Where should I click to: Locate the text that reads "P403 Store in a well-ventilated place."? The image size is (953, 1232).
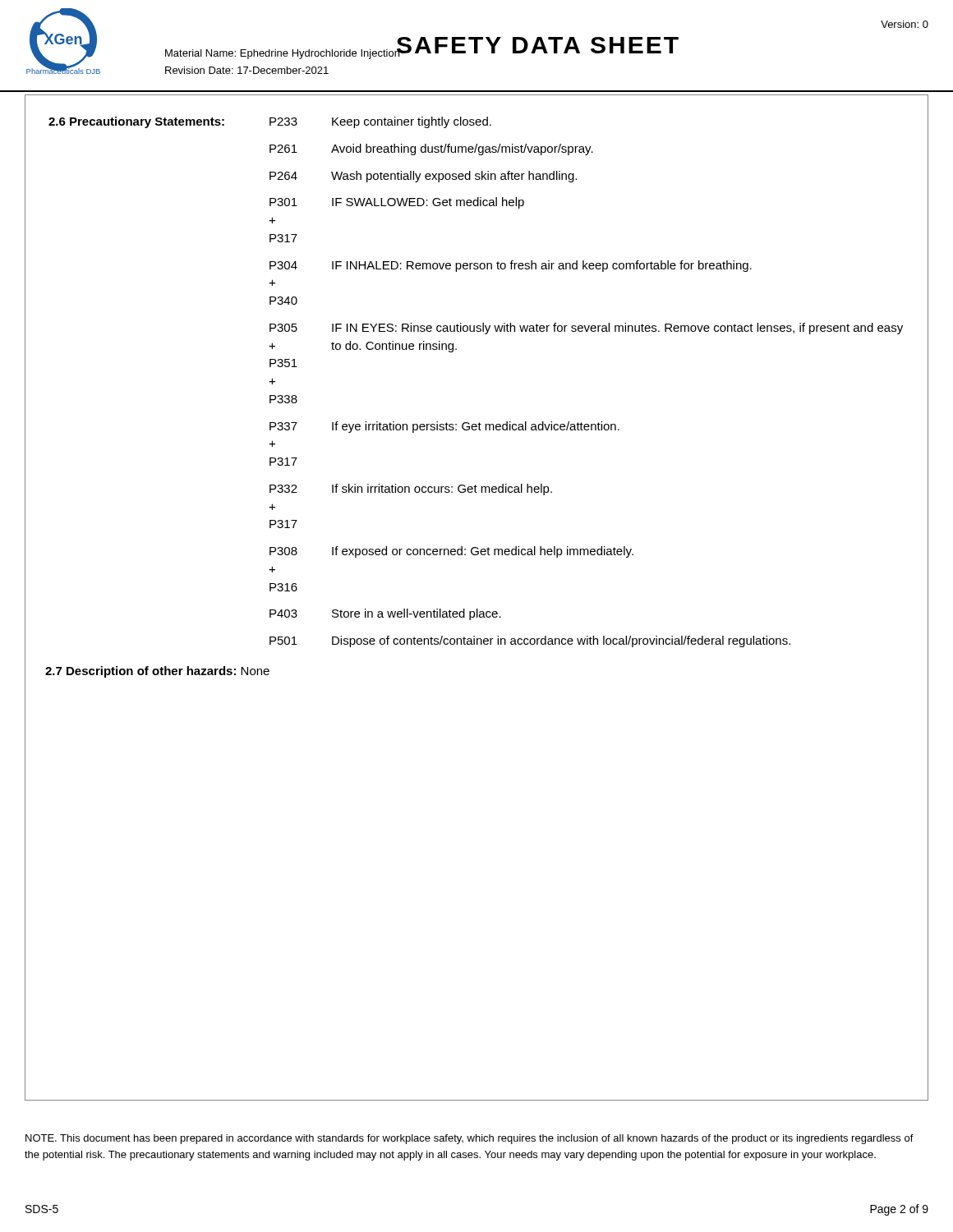pyautogui.click(x=476, y=612)
